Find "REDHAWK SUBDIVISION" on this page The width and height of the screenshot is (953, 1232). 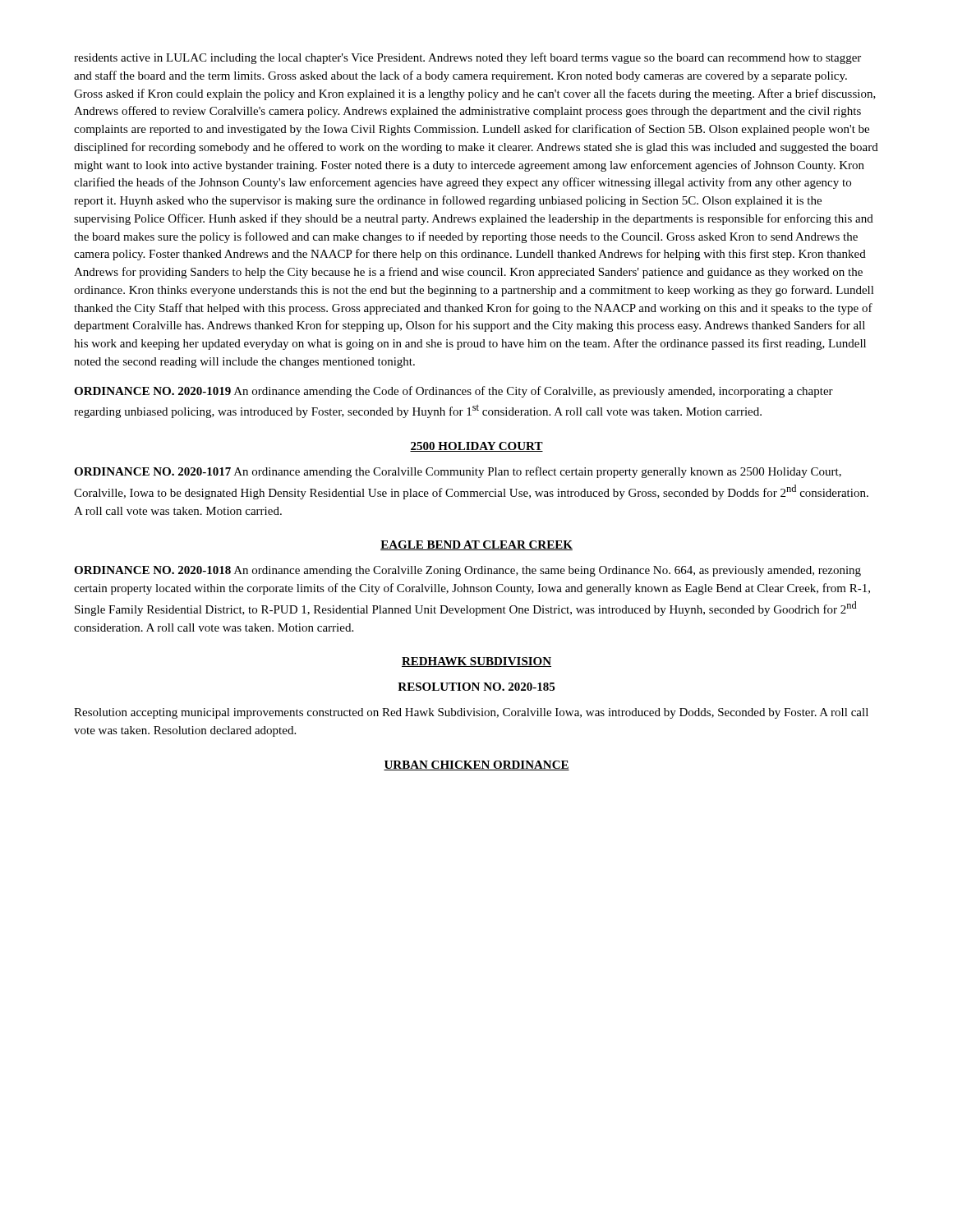[x=476, y=661]
